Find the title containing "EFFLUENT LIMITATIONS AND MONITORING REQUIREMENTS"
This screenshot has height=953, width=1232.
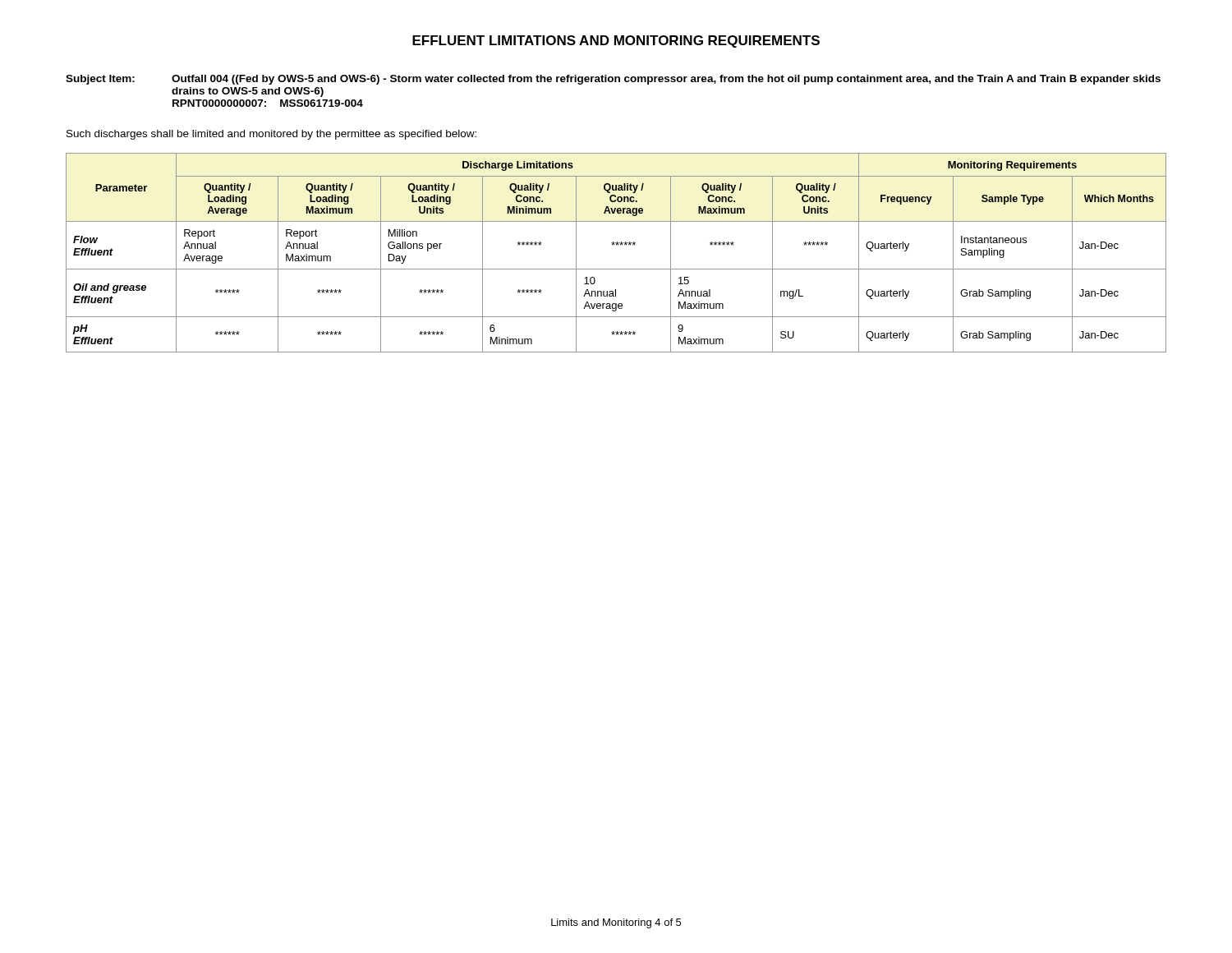pos(616,41)
